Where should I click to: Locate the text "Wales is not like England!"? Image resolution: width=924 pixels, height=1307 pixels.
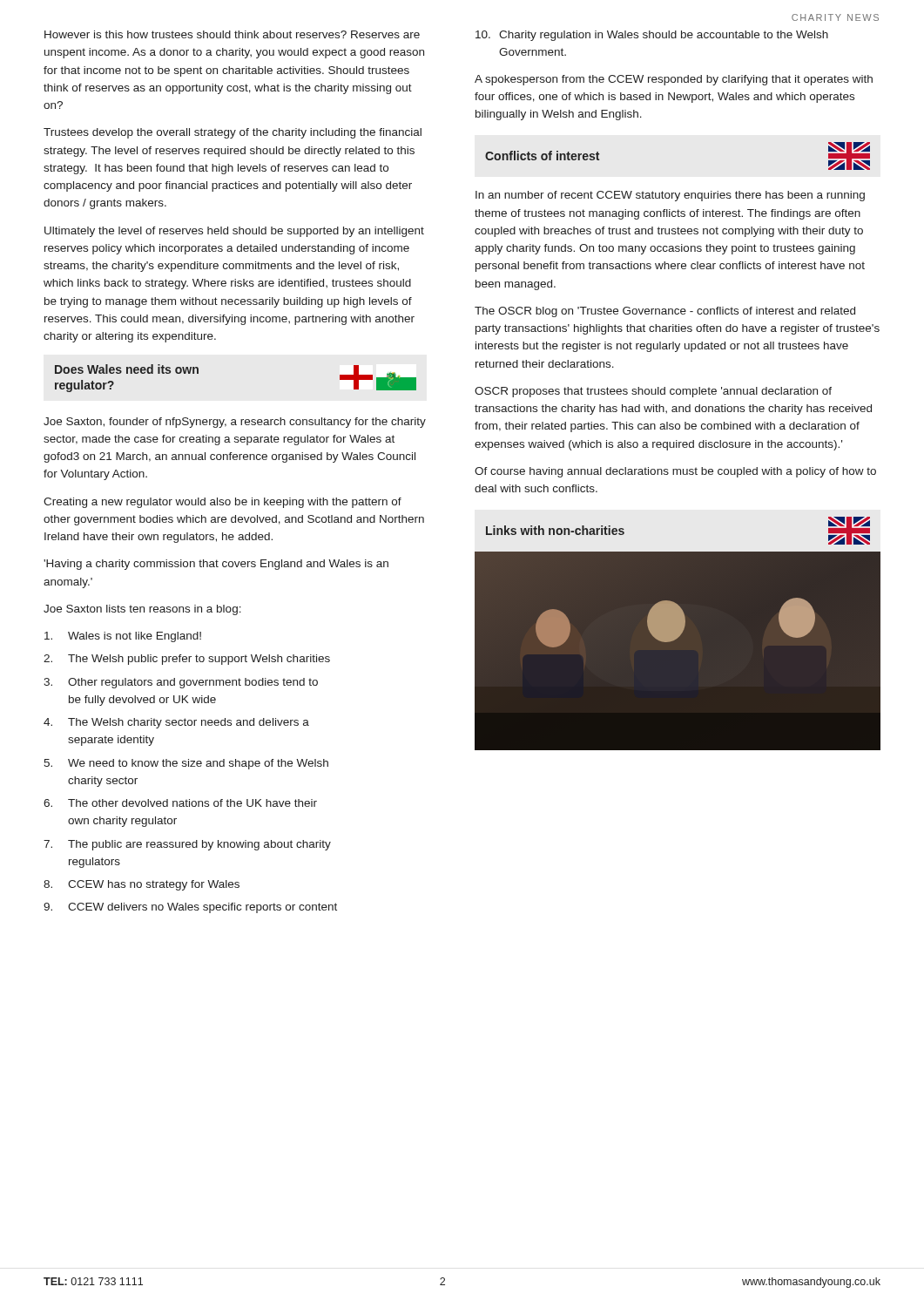point(123,637)
